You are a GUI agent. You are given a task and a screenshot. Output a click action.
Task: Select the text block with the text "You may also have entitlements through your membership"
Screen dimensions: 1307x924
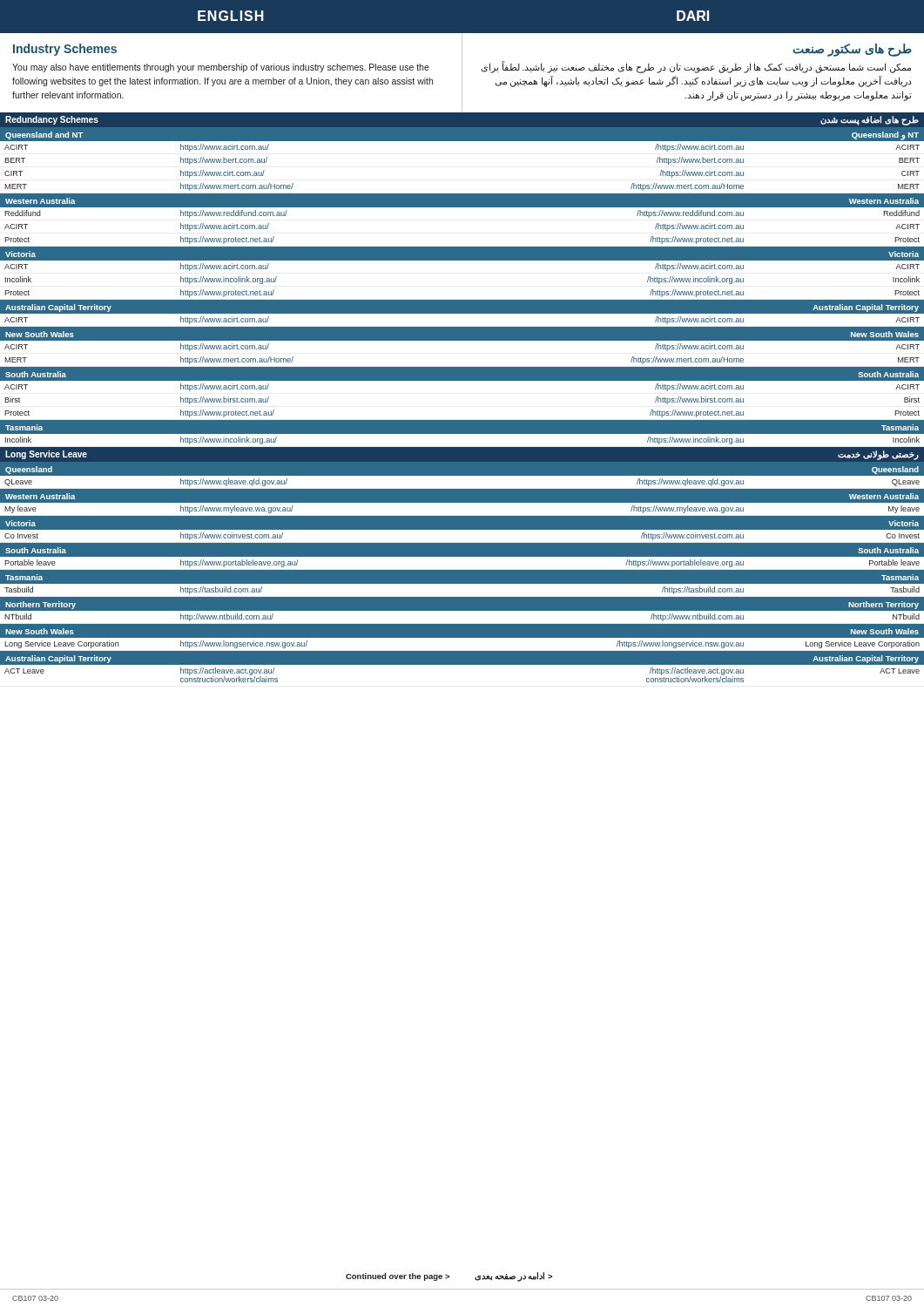[223, 81]
